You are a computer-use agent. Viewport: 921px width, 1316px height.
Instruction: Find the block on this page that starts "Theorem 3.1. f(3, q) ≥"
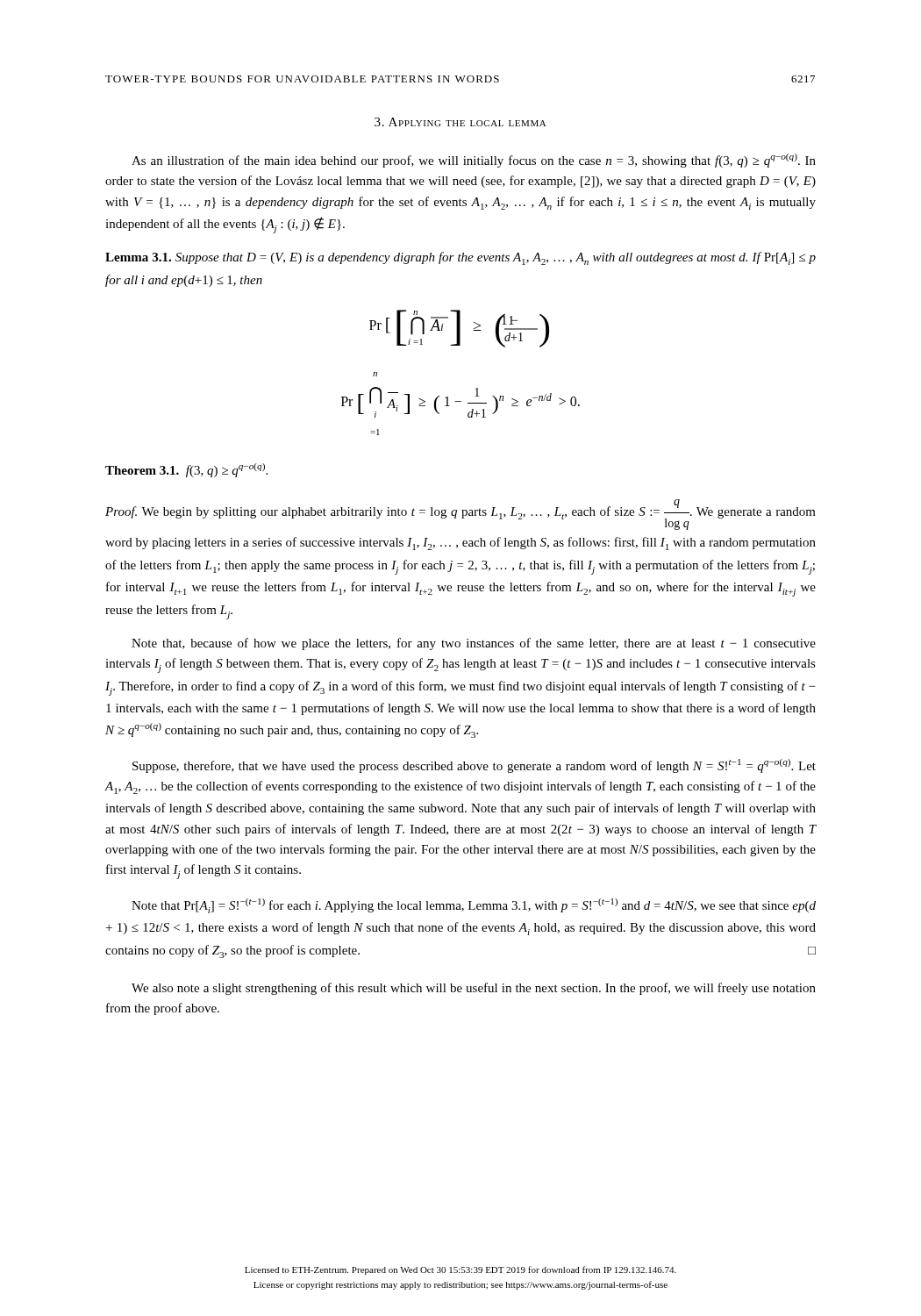pyautogui.click(x=187, y=469)
